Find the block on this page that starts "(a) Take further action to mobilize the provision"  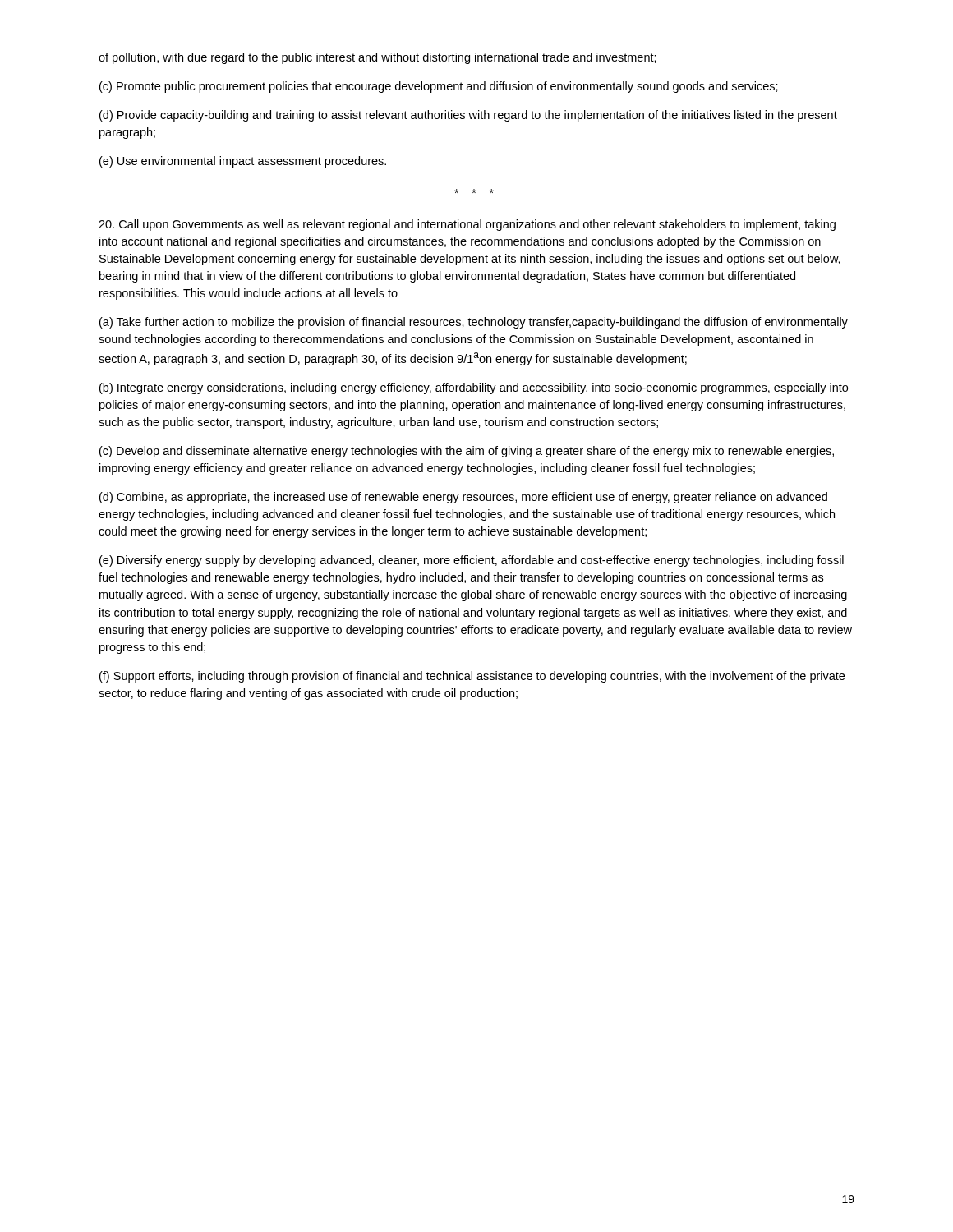pos(473,341)
